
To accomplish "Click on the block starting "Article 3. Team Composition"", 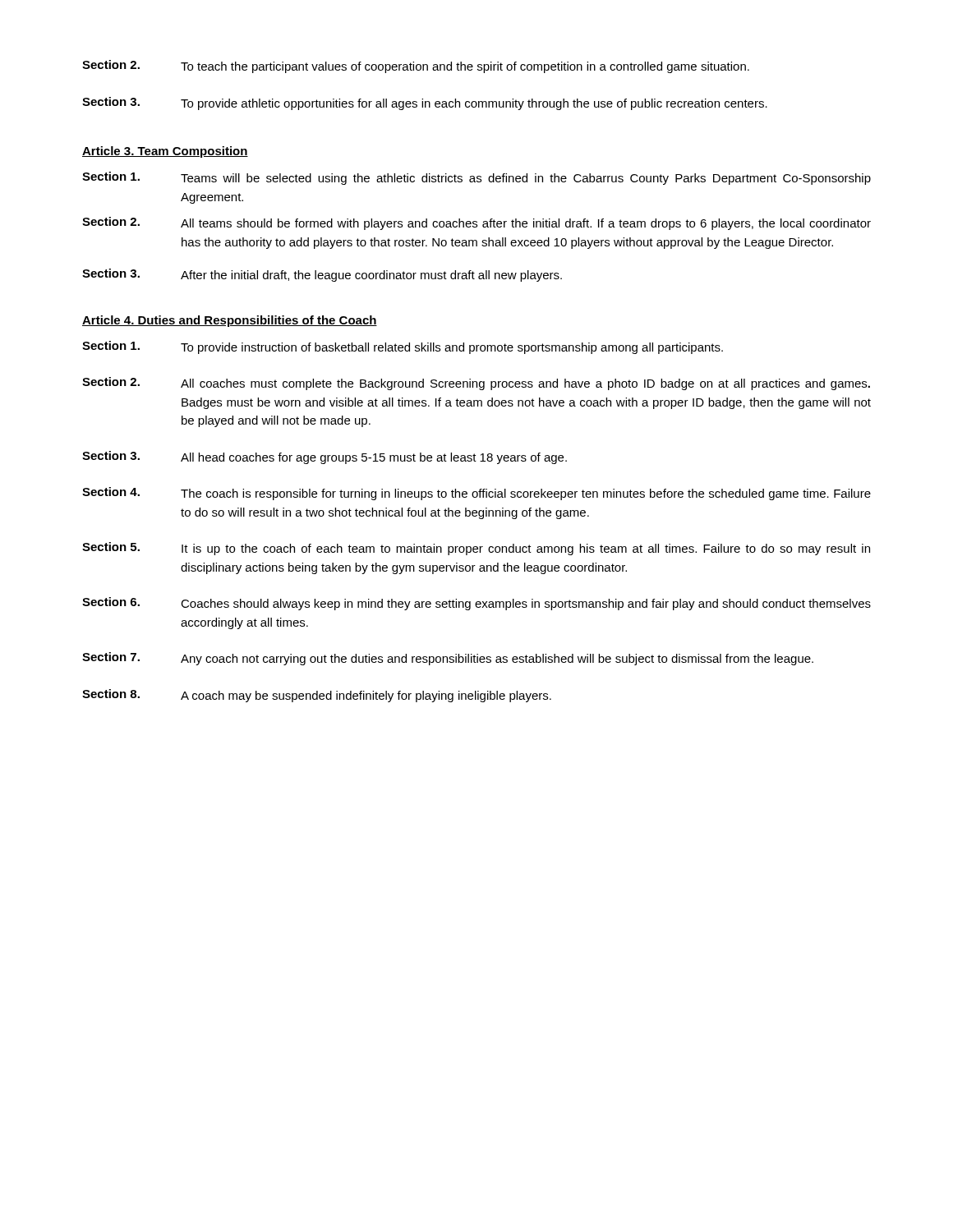I will click(165, 151).
